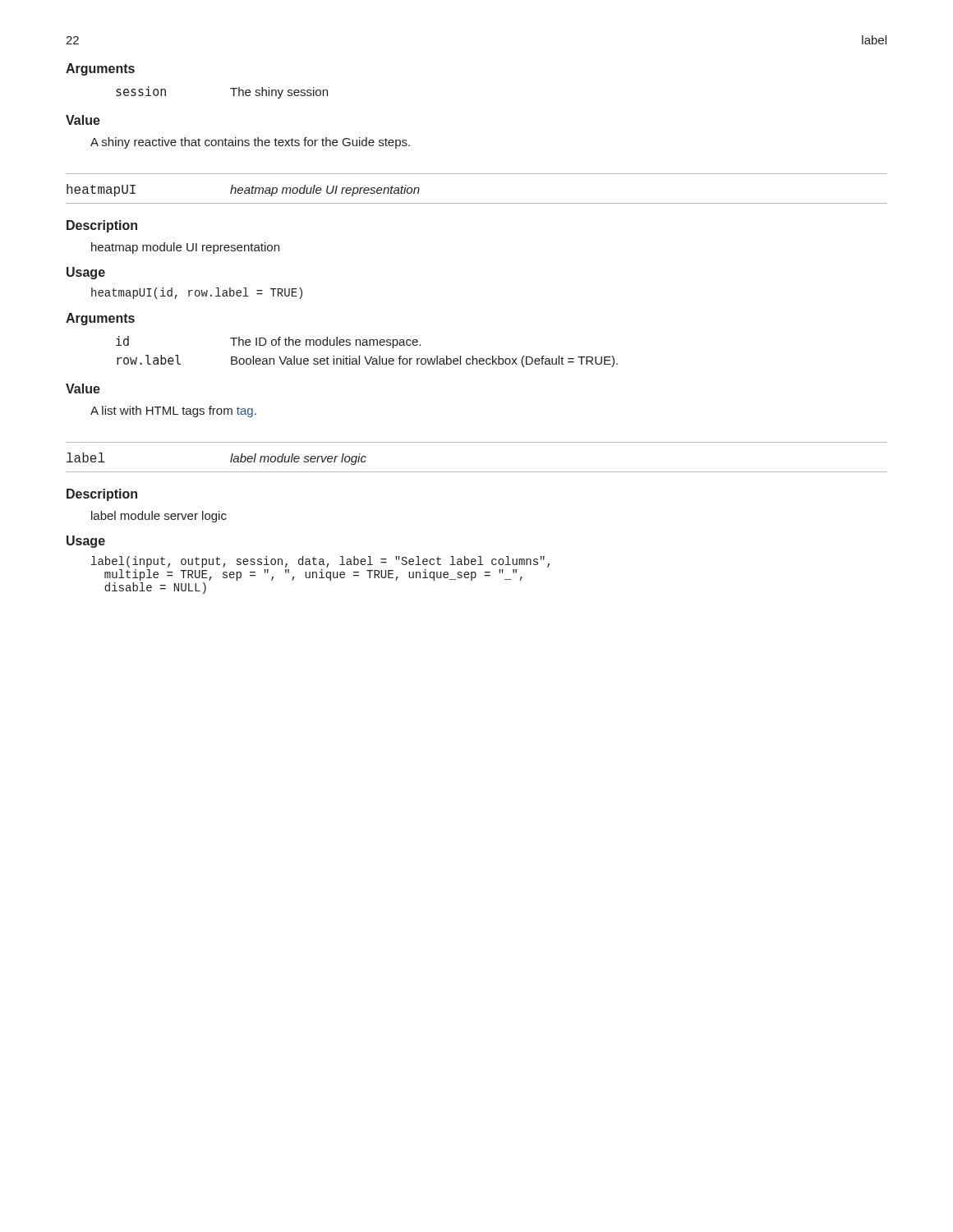Point to the block starting "heatmapUI(id, row.label = TRUE)"
Screen dimensions: 1232x953
pyautogui.click(x=197, y=293)
